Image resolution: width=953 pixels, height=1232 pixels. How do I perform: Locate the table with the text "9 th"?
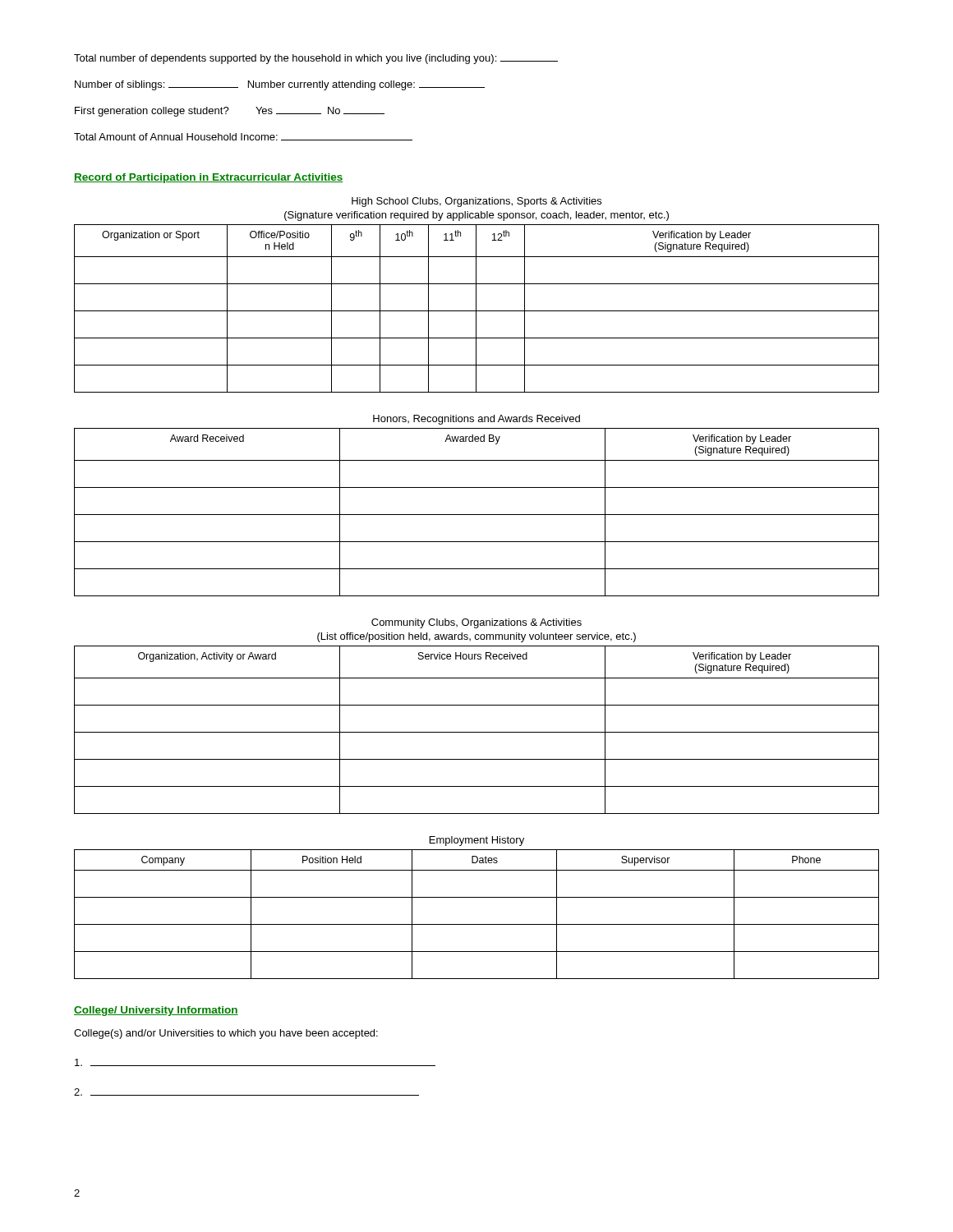pyautogui.click(x=476, y=309)
